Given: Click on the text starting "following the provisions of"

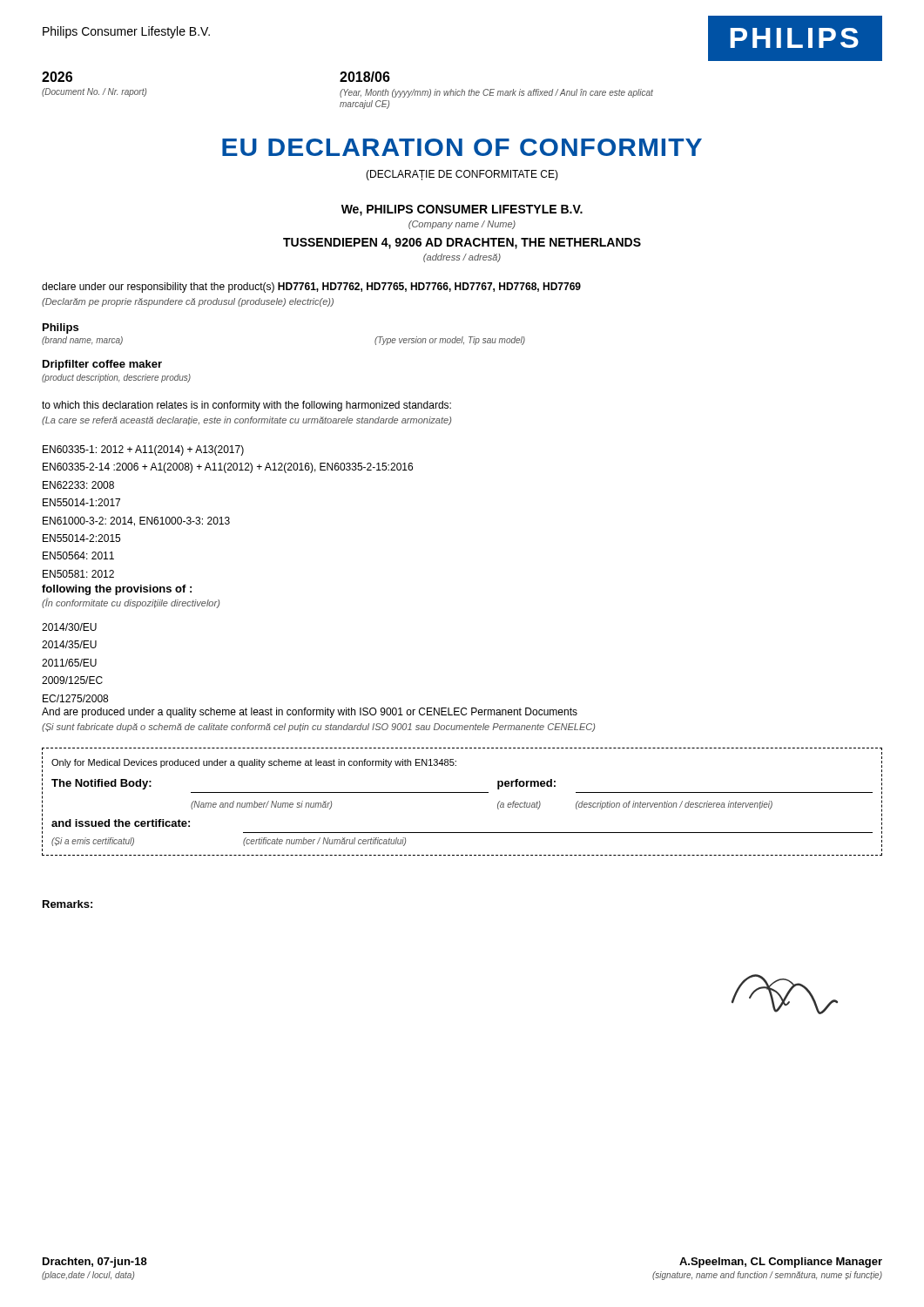Looking at the screenshot, I should [117, 589].
